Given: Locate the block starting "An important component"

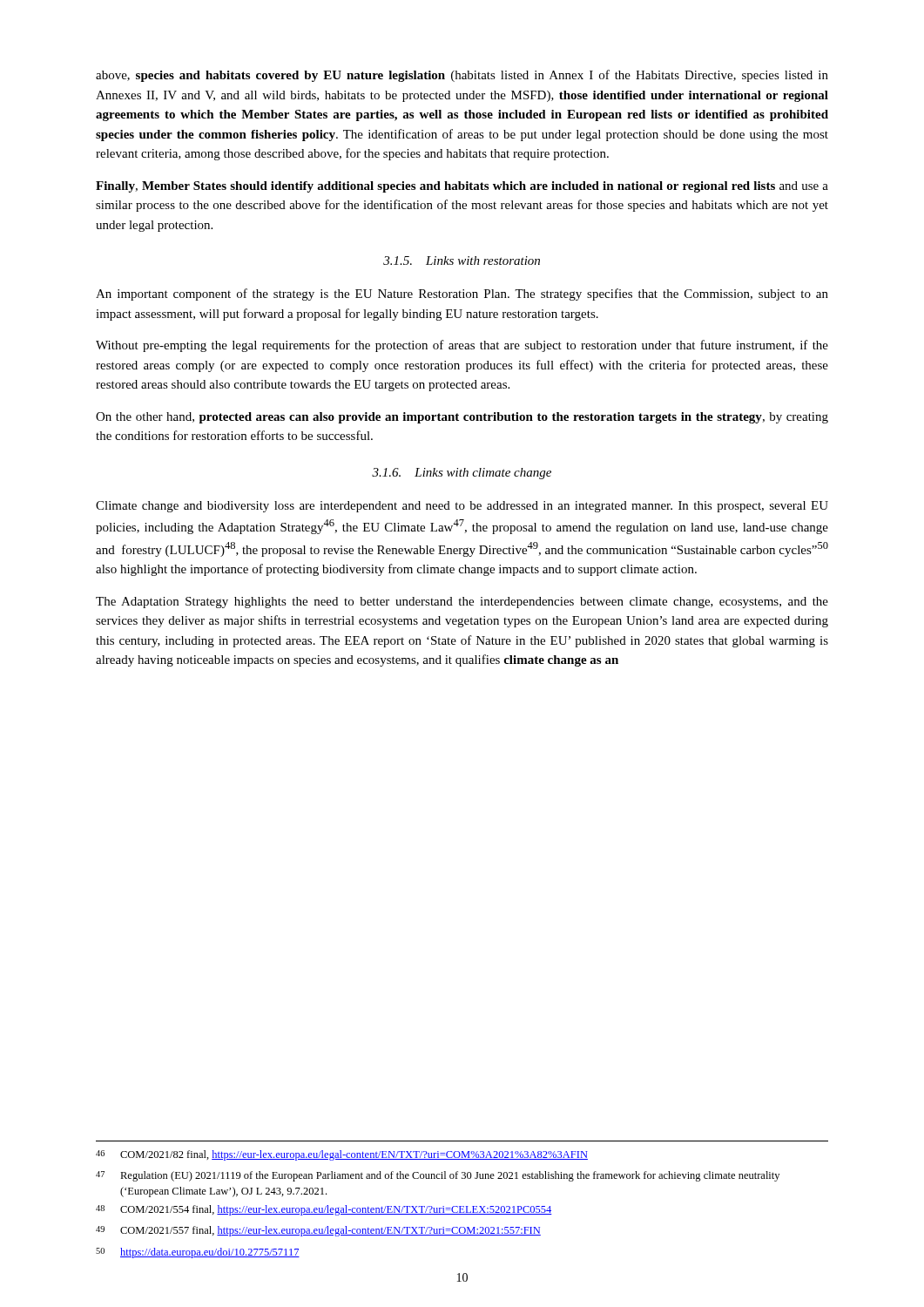Looking at the screenshot, I should click(462, 303).
